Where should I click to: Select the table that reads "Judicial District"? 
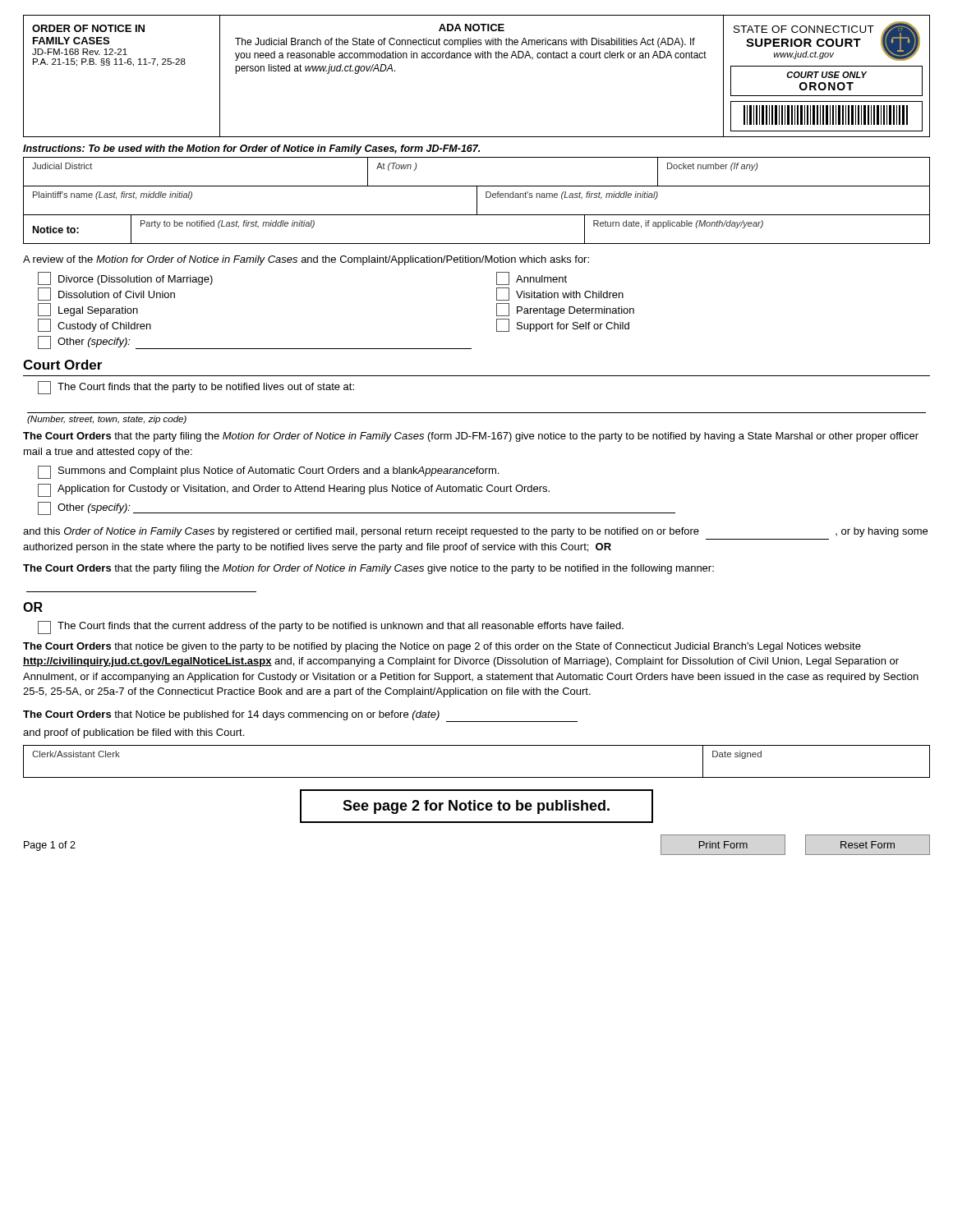coord(476,172)
